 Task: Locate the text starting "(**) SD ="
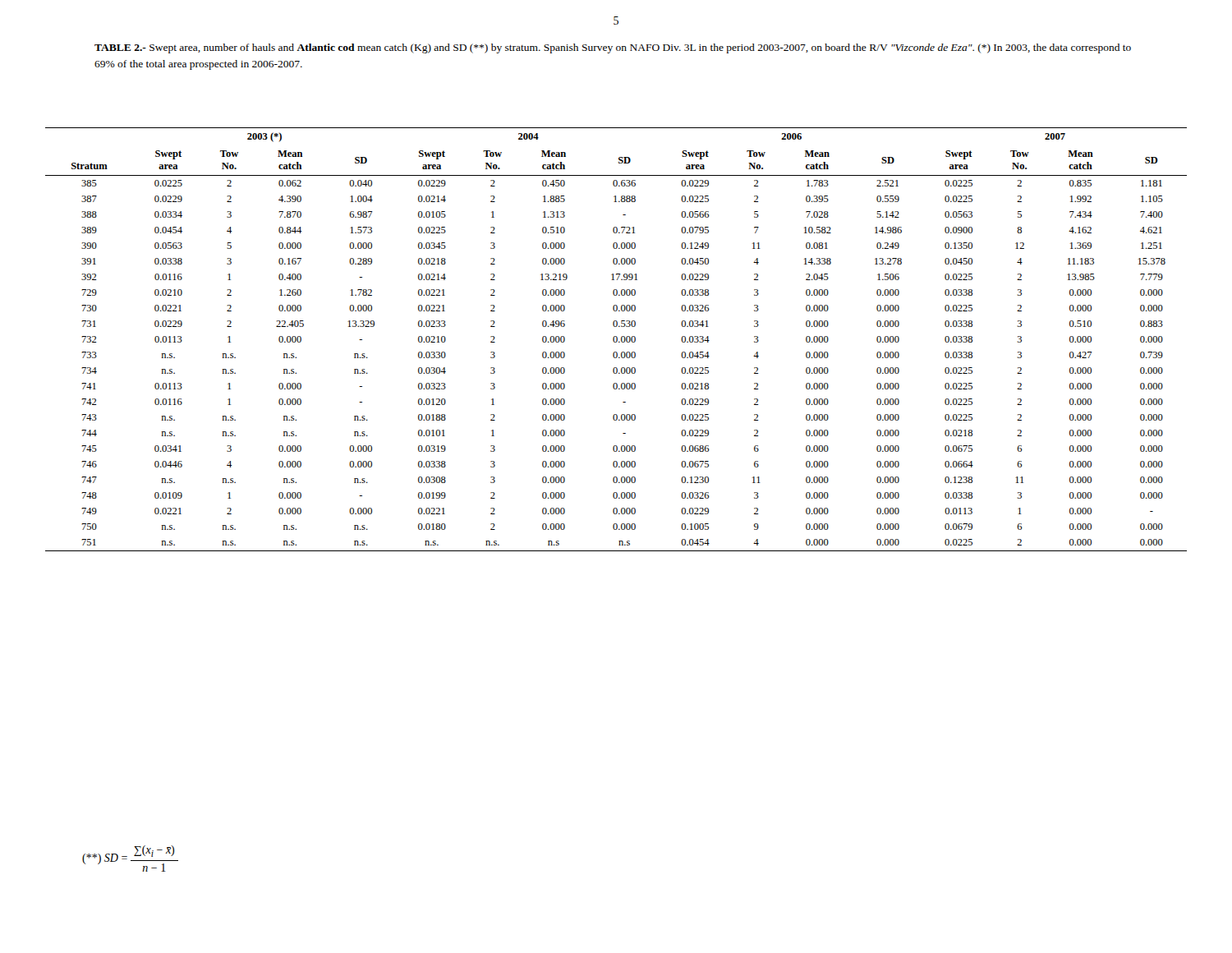(130, 859)
